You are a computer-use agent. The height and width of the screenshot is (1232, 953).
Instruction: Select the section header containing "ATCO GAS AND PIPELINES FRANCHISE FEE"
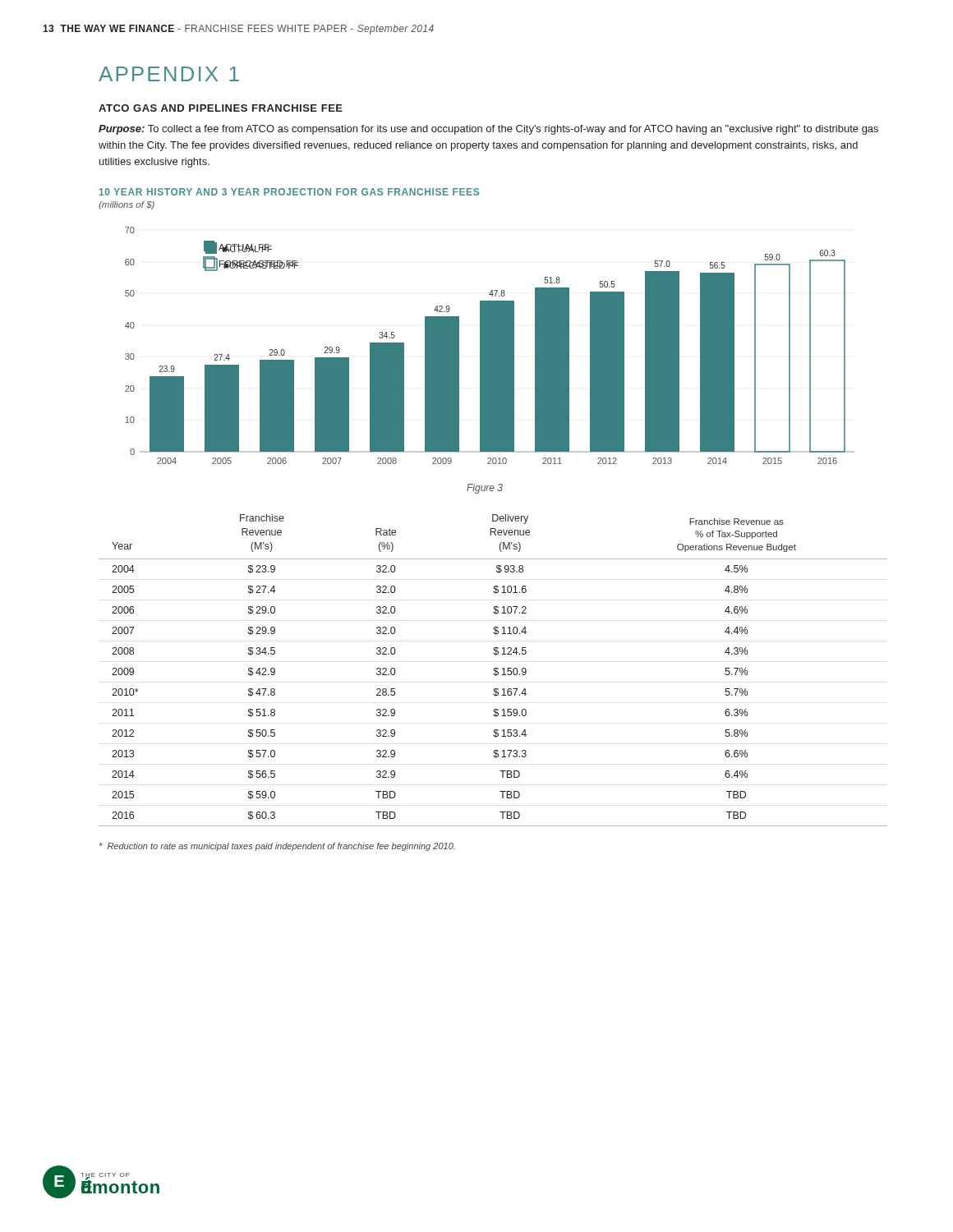tap(221, 108)
